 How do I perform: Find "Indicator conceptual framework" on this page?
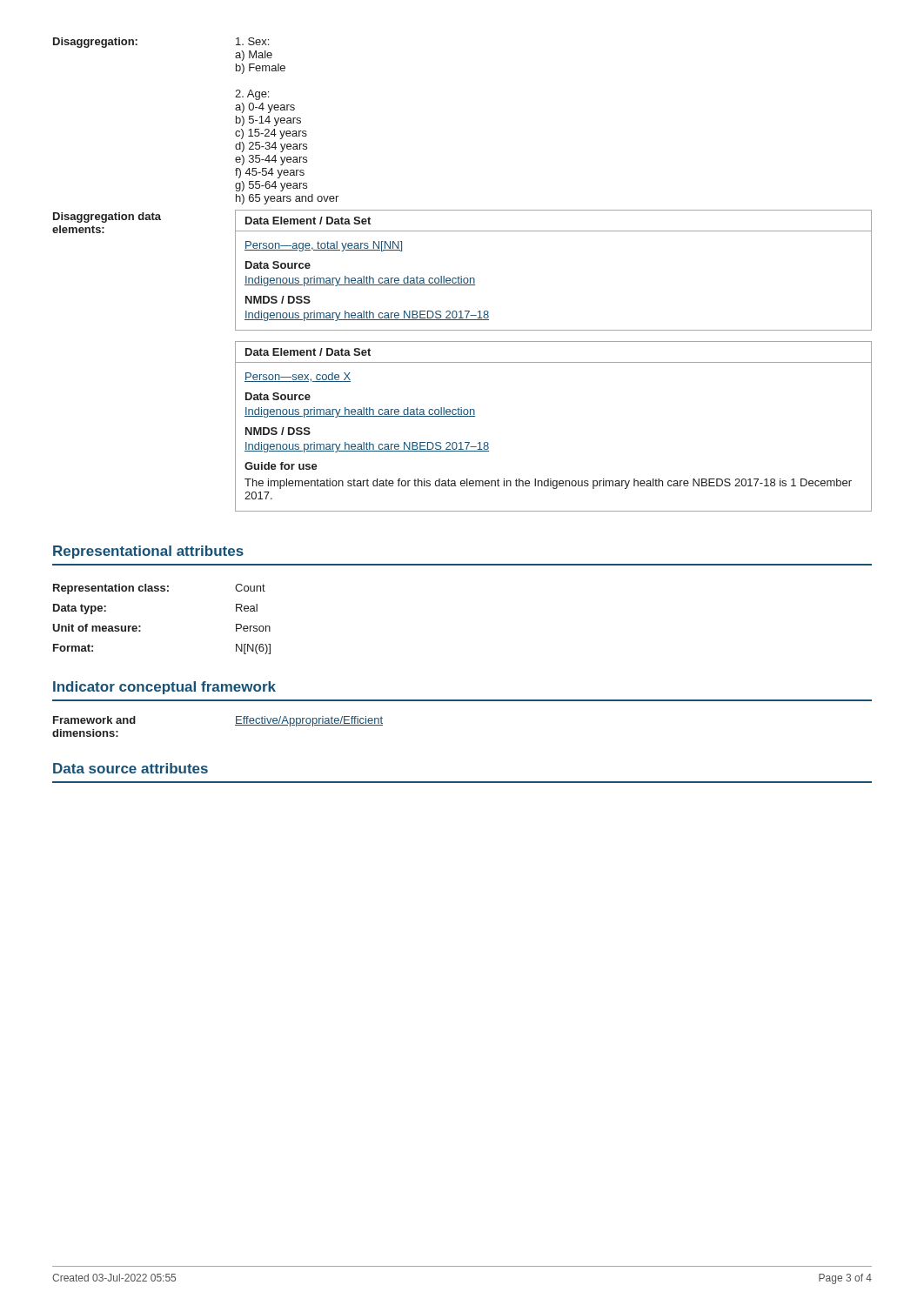[164, 687]
